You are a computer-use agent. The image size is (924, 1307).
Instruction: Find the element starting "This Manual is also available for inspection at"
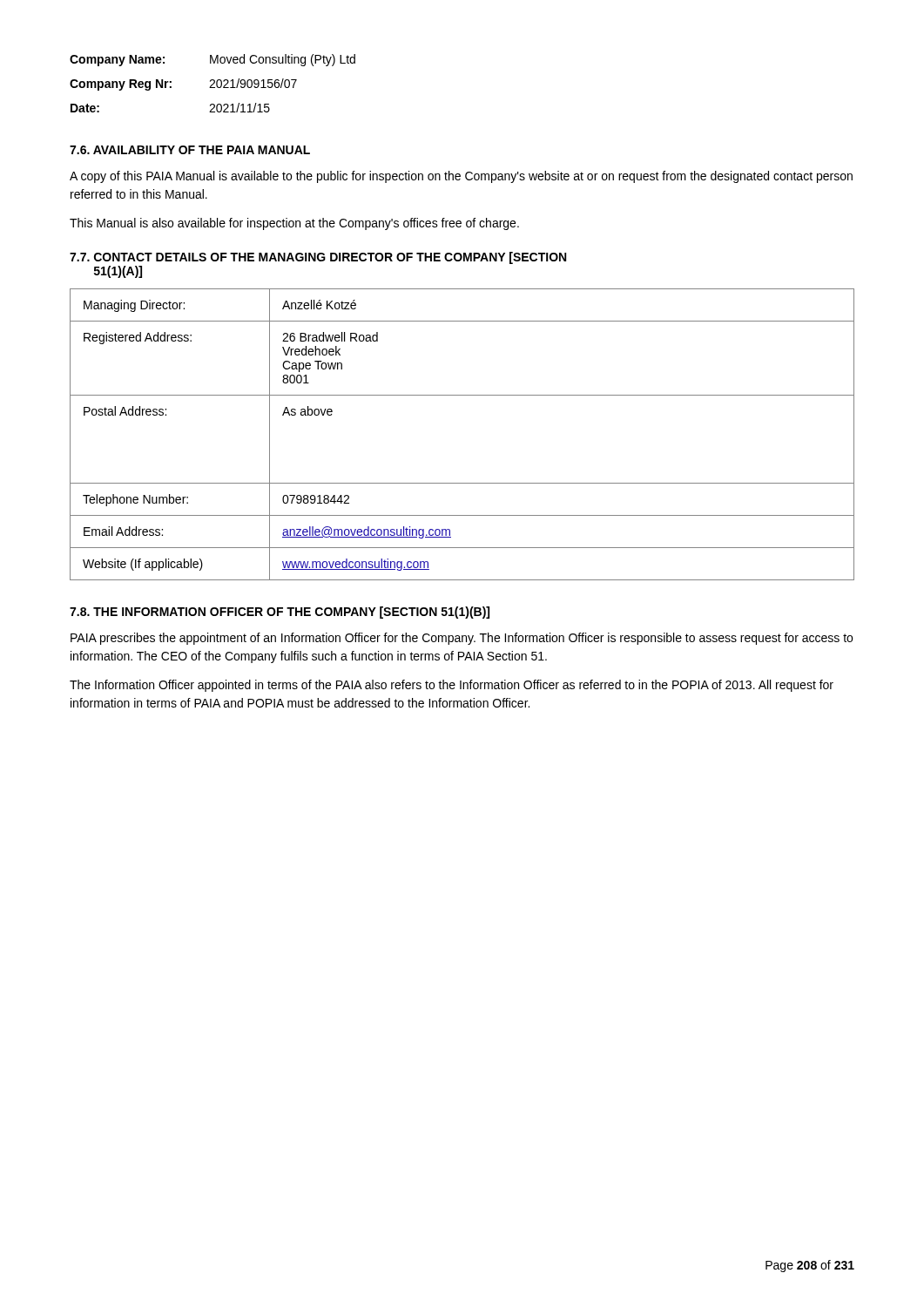pyautogui.click(x=295, y=223)
